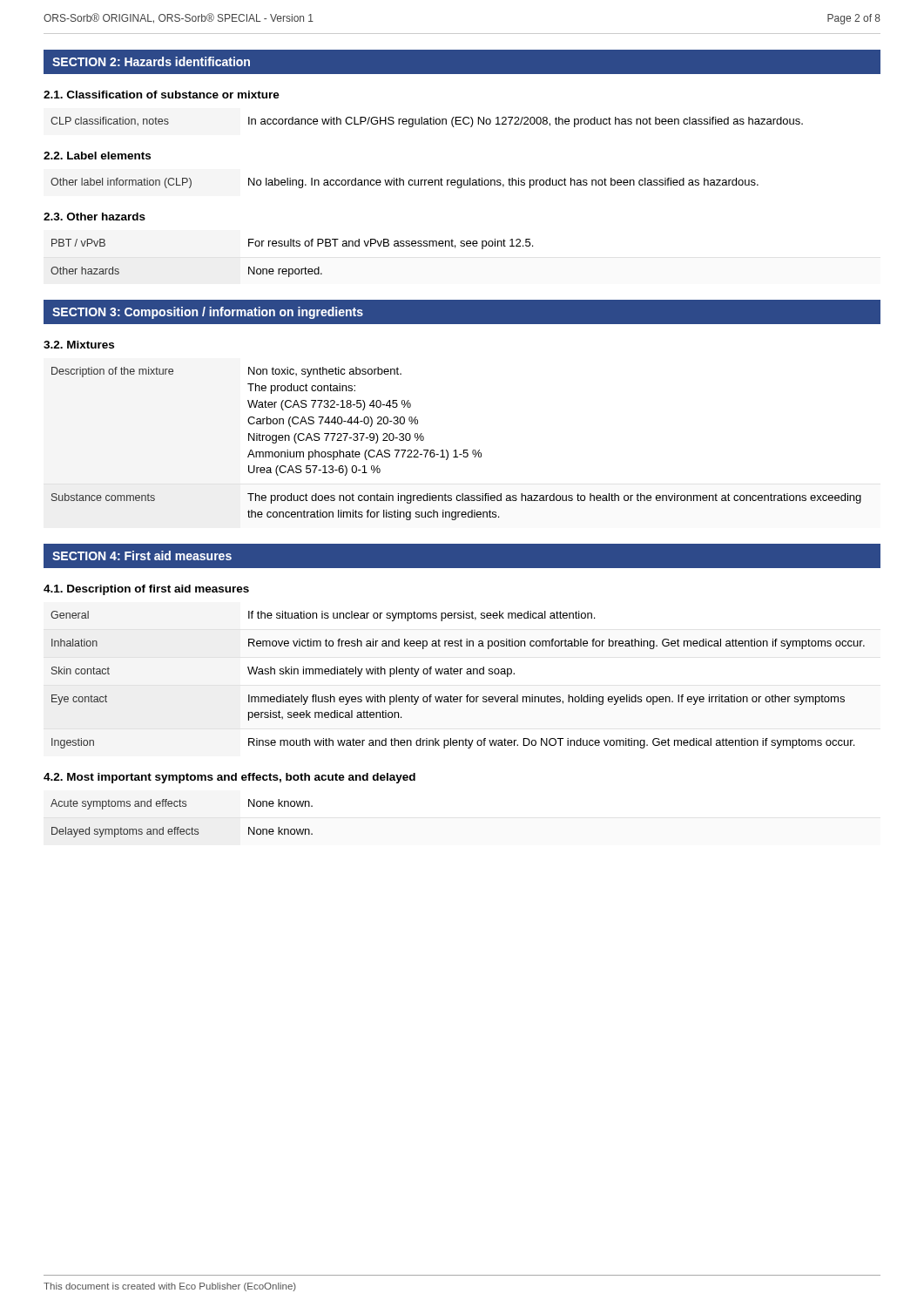Find the table that mentions "Acute symptoms and effects"
Viewport: 924px width, 1307px height.
(462, 818)
